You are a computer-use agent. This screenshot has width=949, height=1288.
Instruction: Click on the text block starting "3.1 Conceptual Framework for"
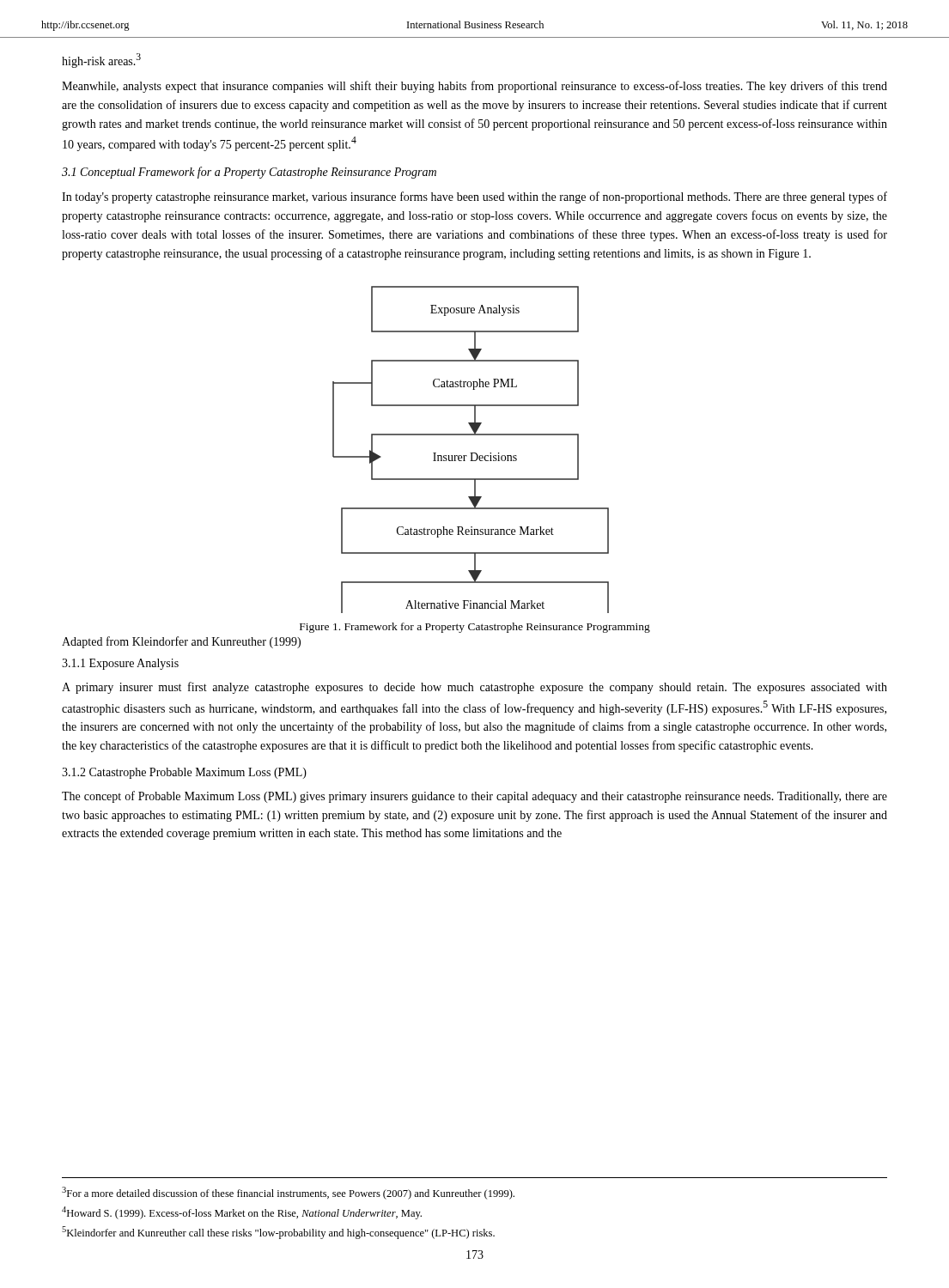pyautogui.click(x=249, y=172)
